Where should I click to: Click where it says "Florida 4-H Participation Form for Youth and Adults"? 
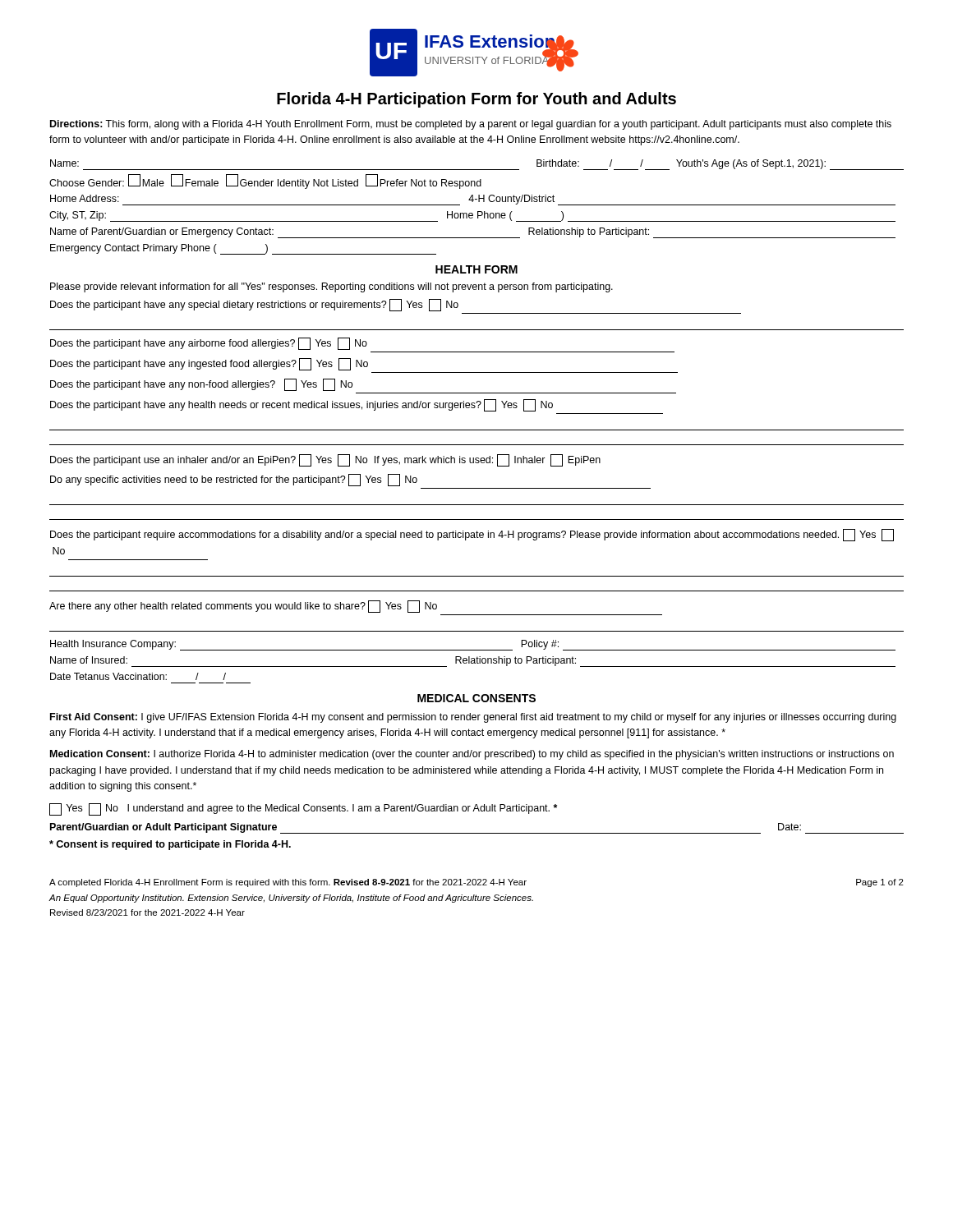(x=476, y=99)
